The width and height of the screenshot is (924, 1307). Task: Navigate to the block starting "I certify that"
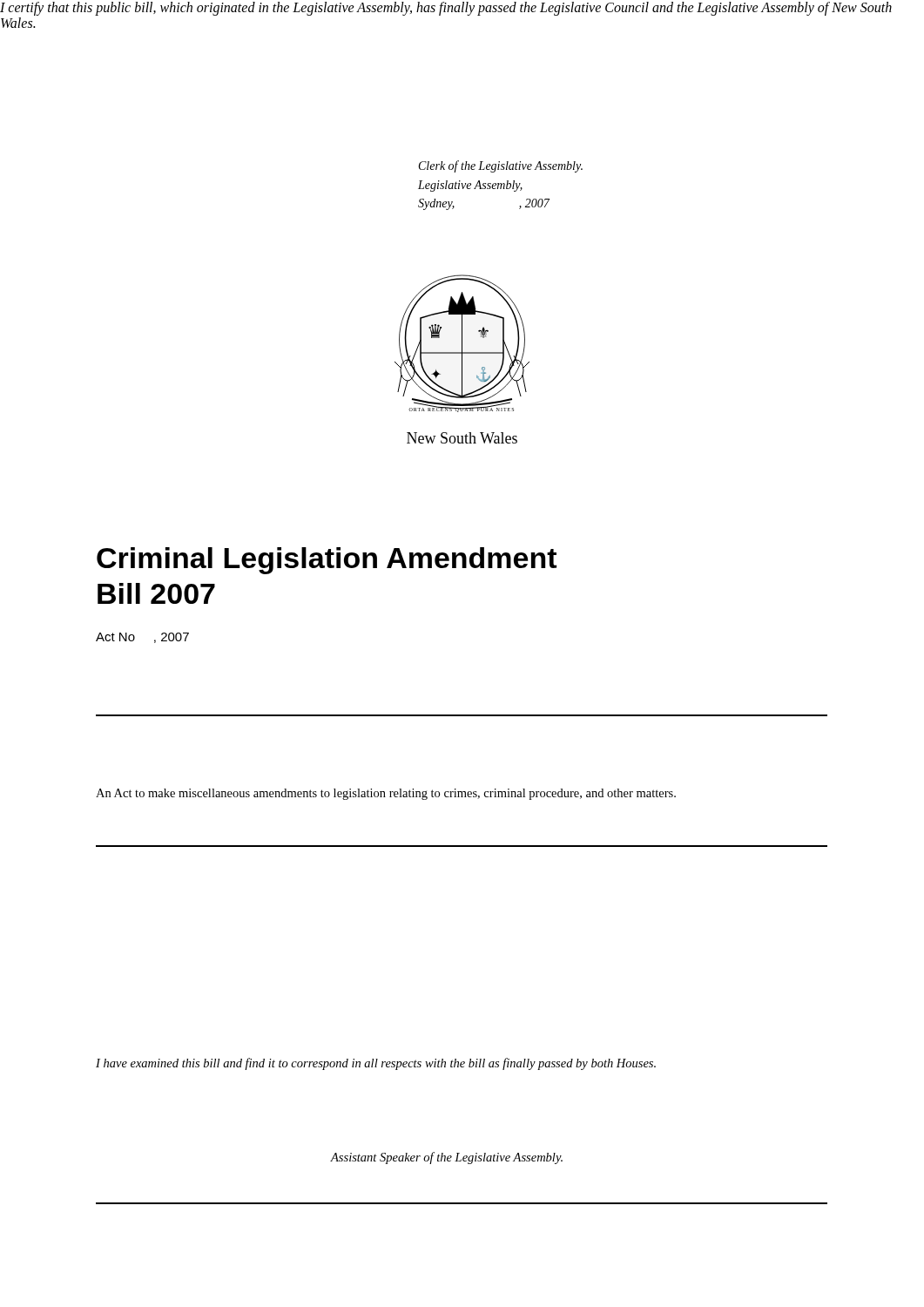[446, 15]
